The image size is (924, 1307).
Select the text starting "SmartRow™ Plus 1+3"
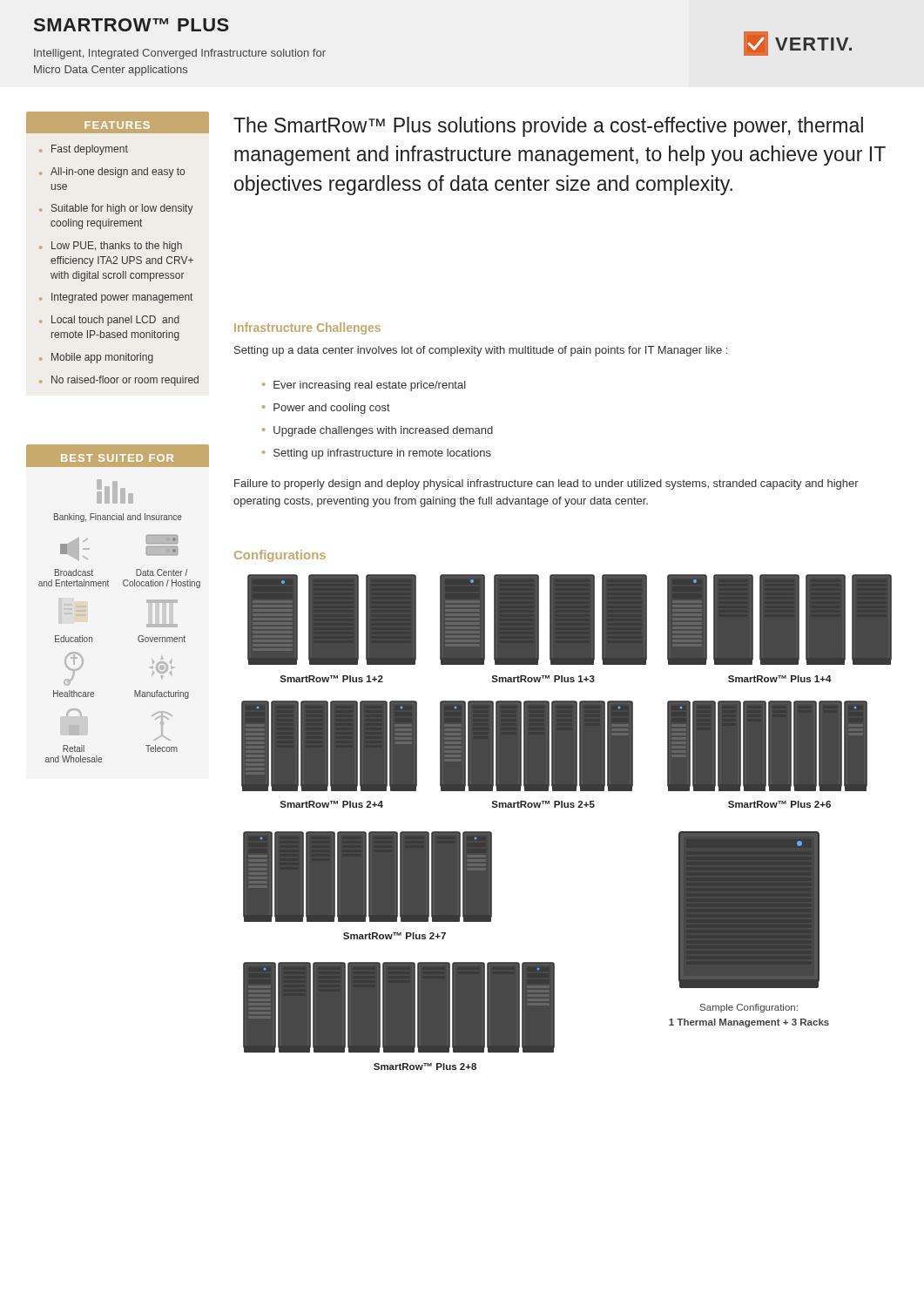click(x=543, y=679)
